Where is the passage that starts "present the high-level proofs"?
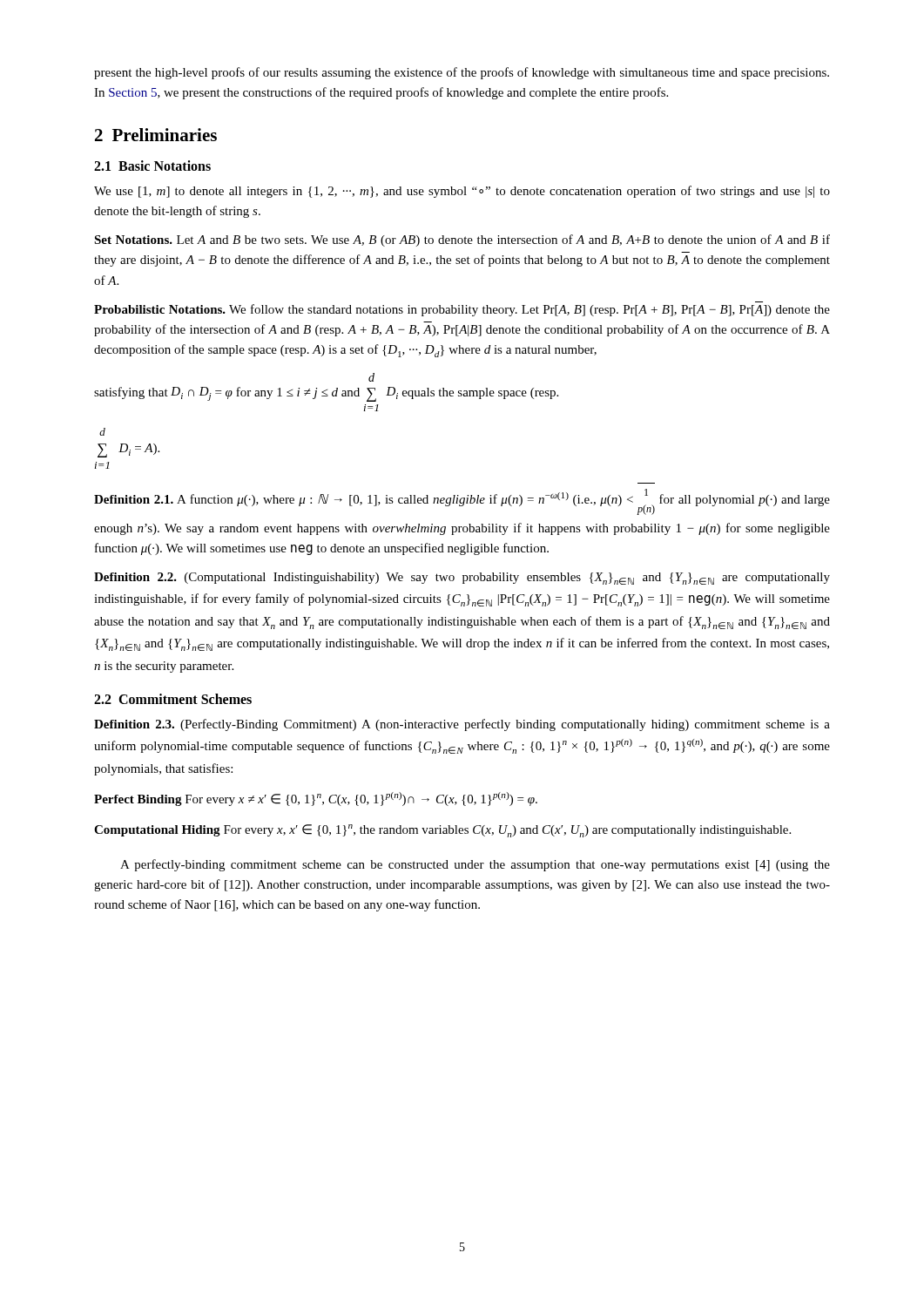 pyautogui.click(x=462, y=83)
